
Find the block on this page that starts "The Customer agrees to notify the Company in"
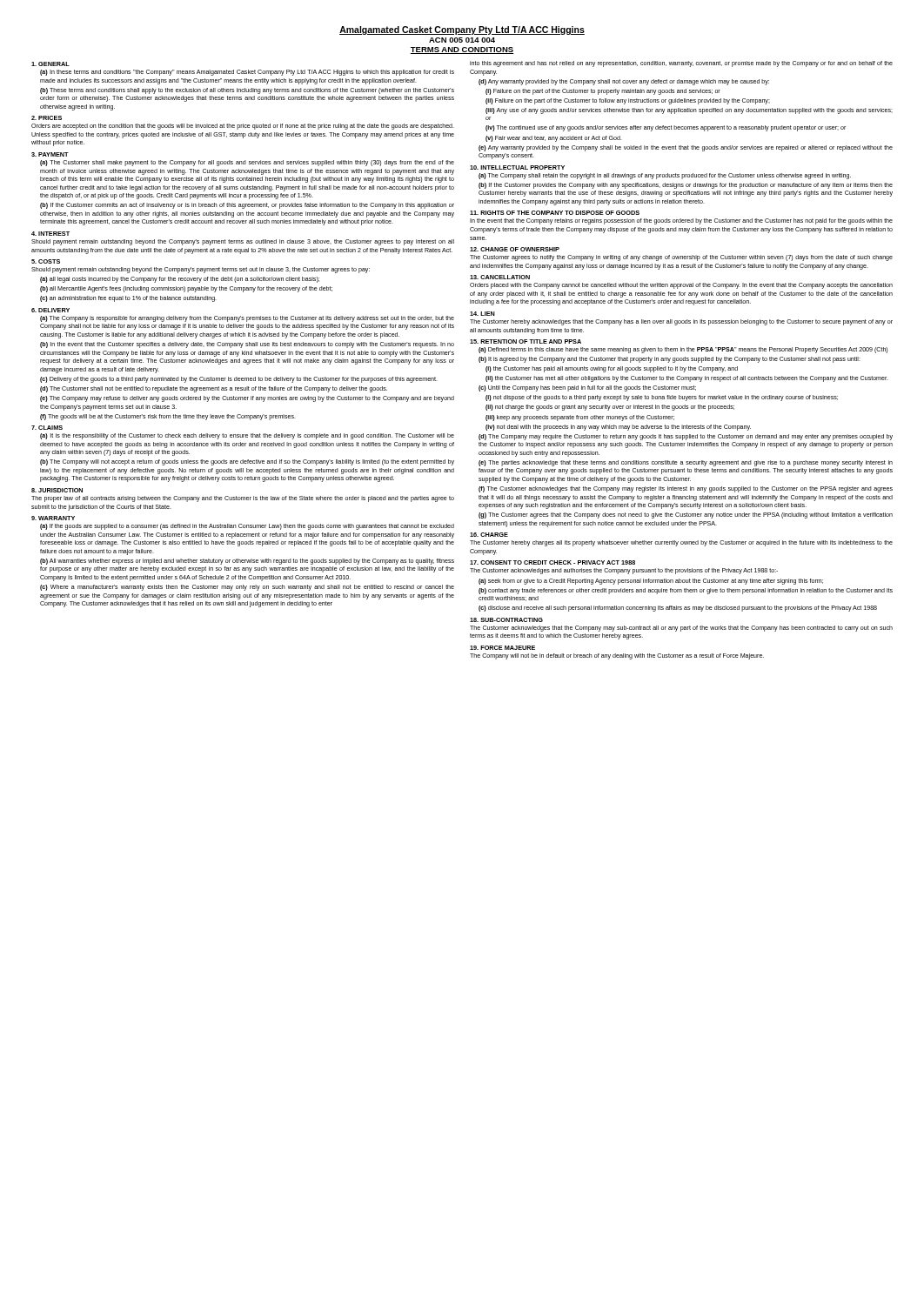pos(681,263)
